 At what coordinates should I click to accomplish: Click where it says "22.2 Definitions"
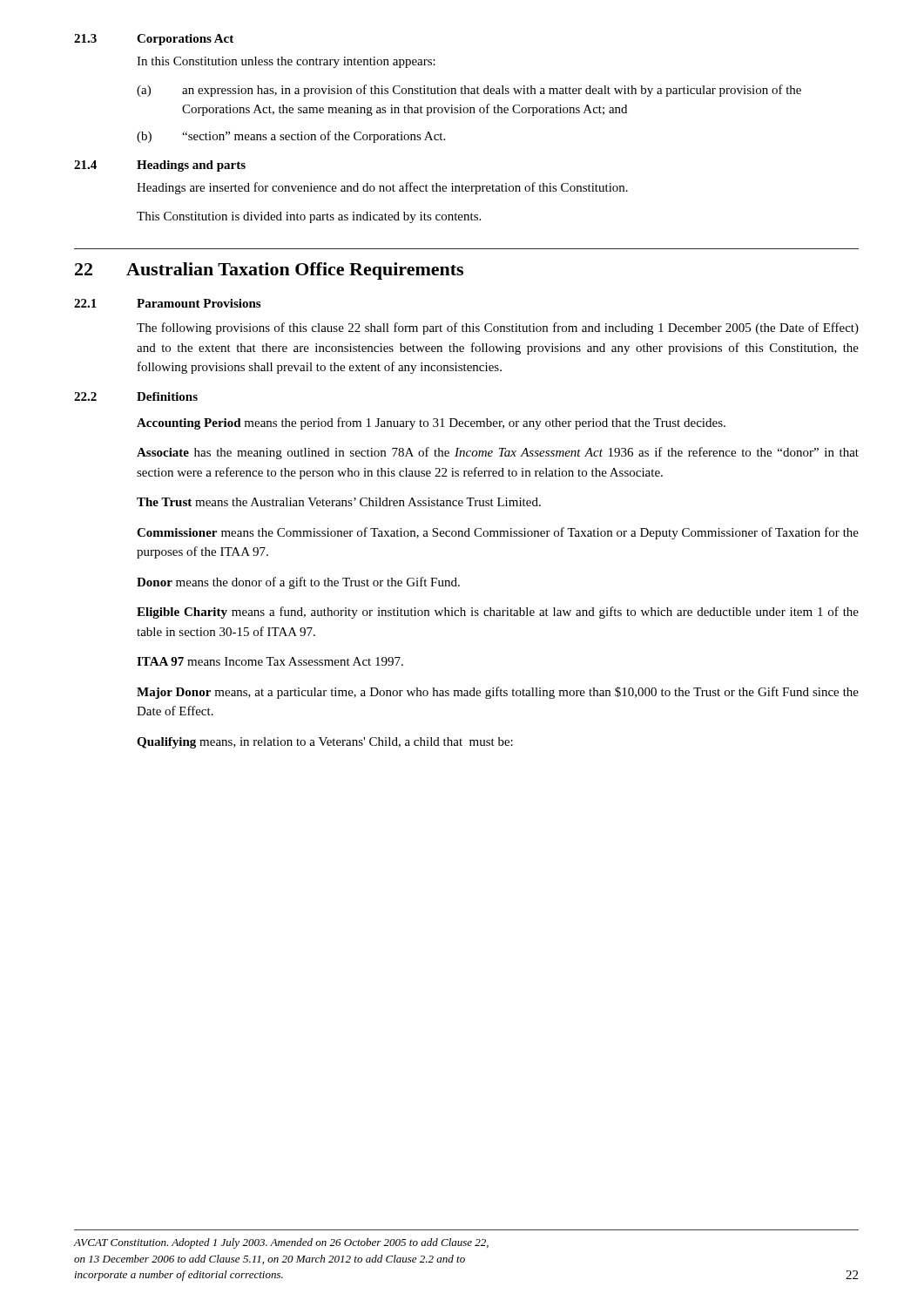(x=136, y=396)
